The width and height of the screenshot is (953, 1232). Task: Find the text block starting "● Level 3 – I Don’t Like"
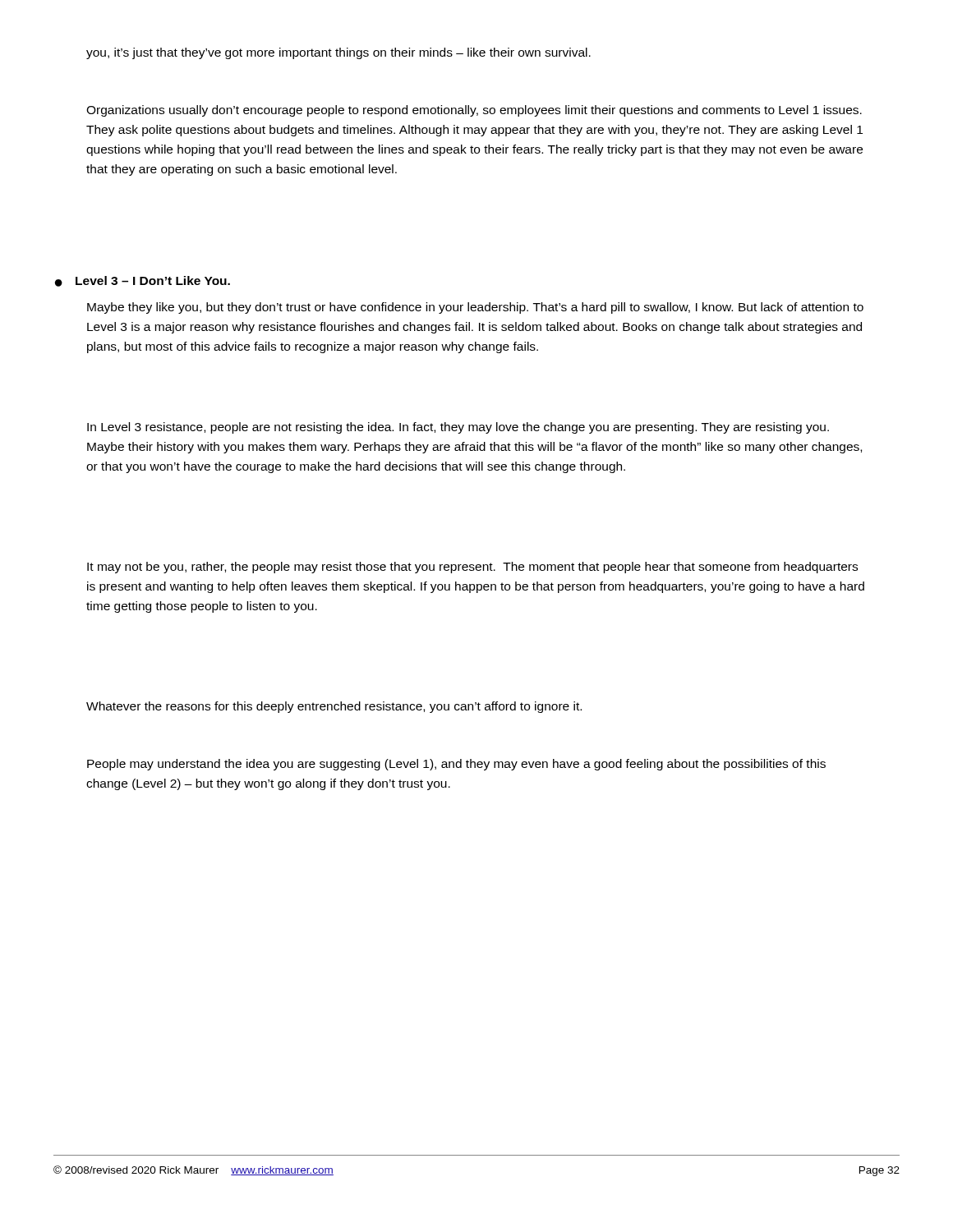click(143, 281)
